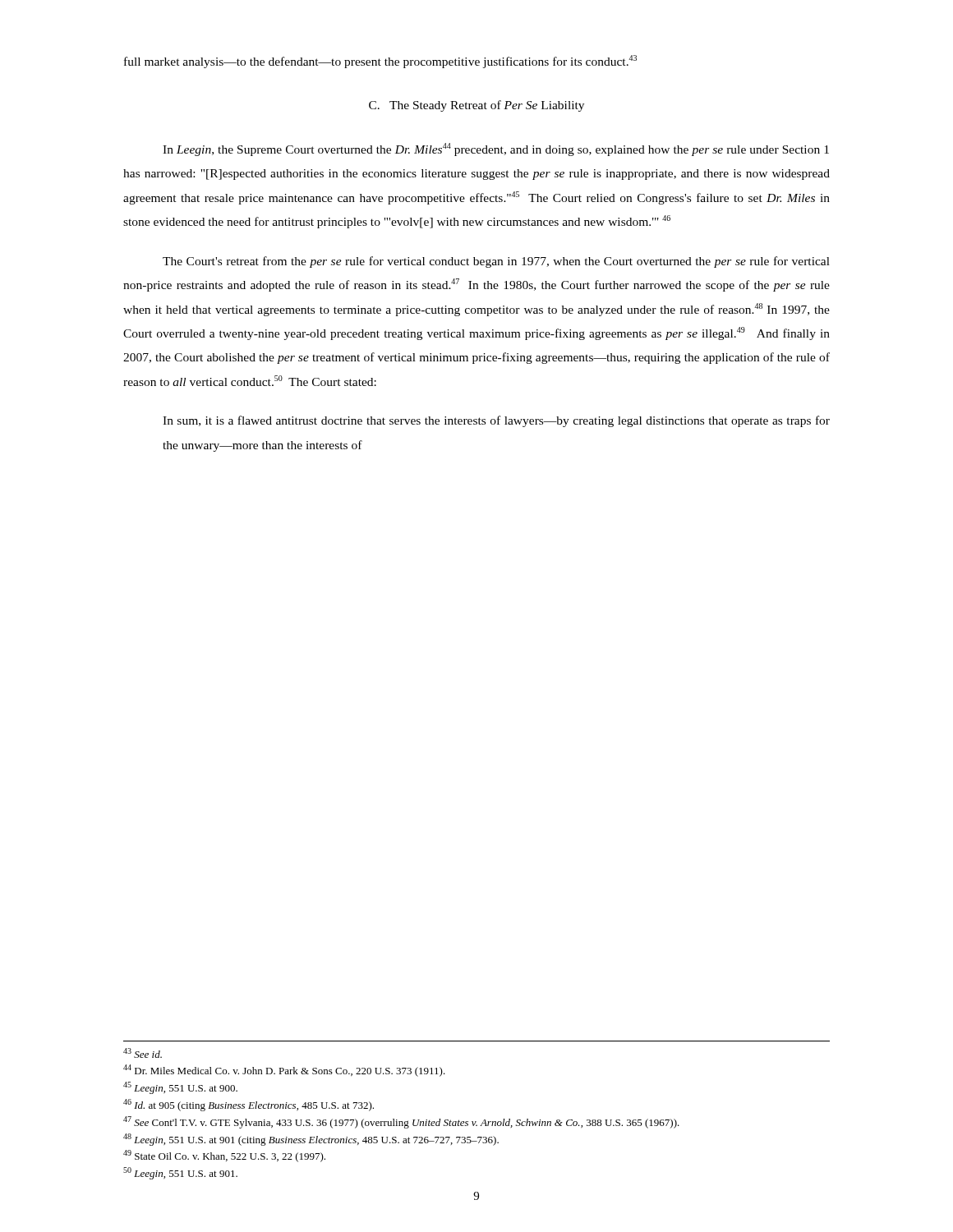Screen dimensions: 1232x953
Task: Click on the element starting "In Leegin, the"
Action: point(476,185)
